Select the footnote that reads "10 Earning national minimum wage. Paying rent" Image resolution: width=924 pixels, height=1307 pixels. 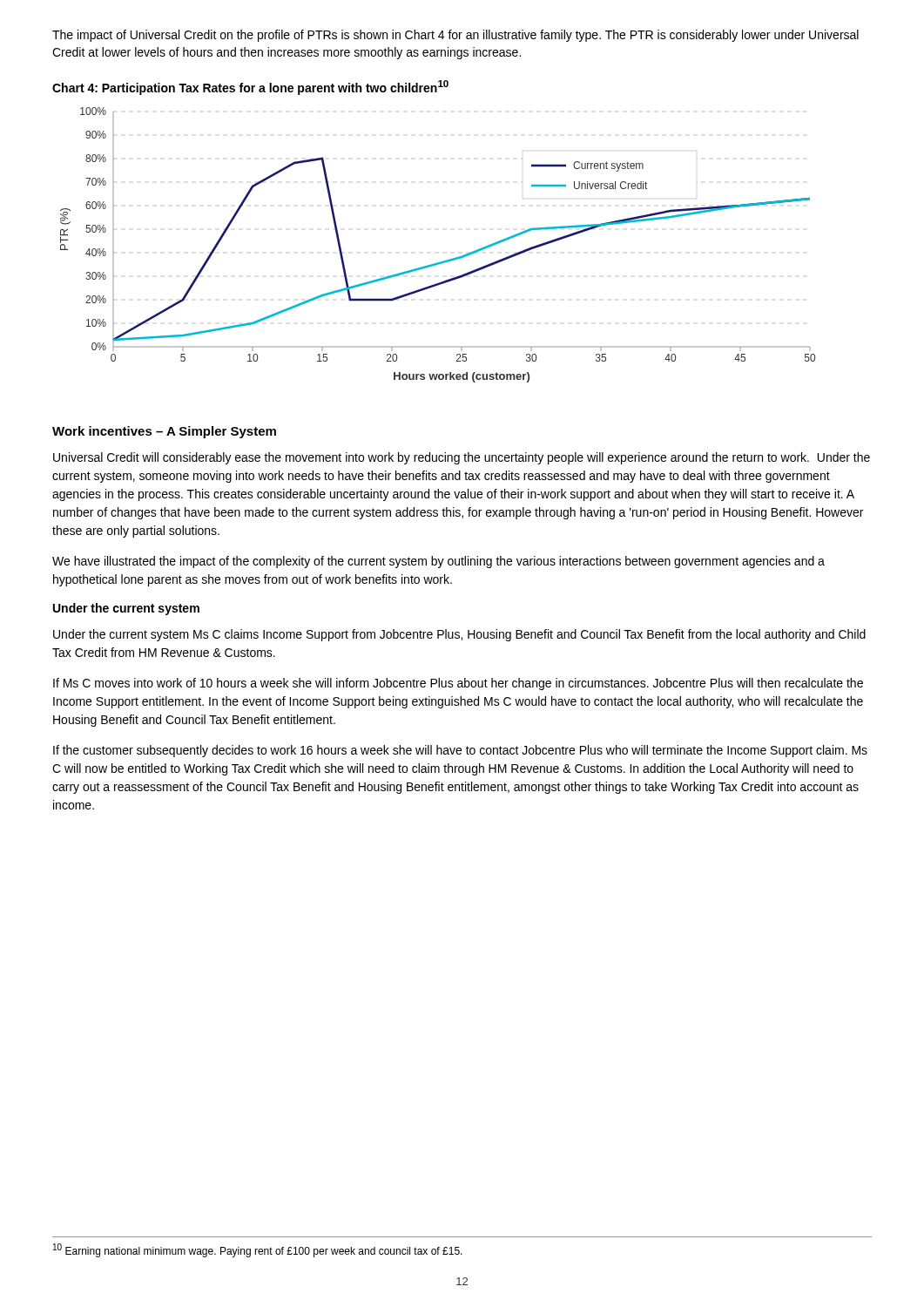258,1250
